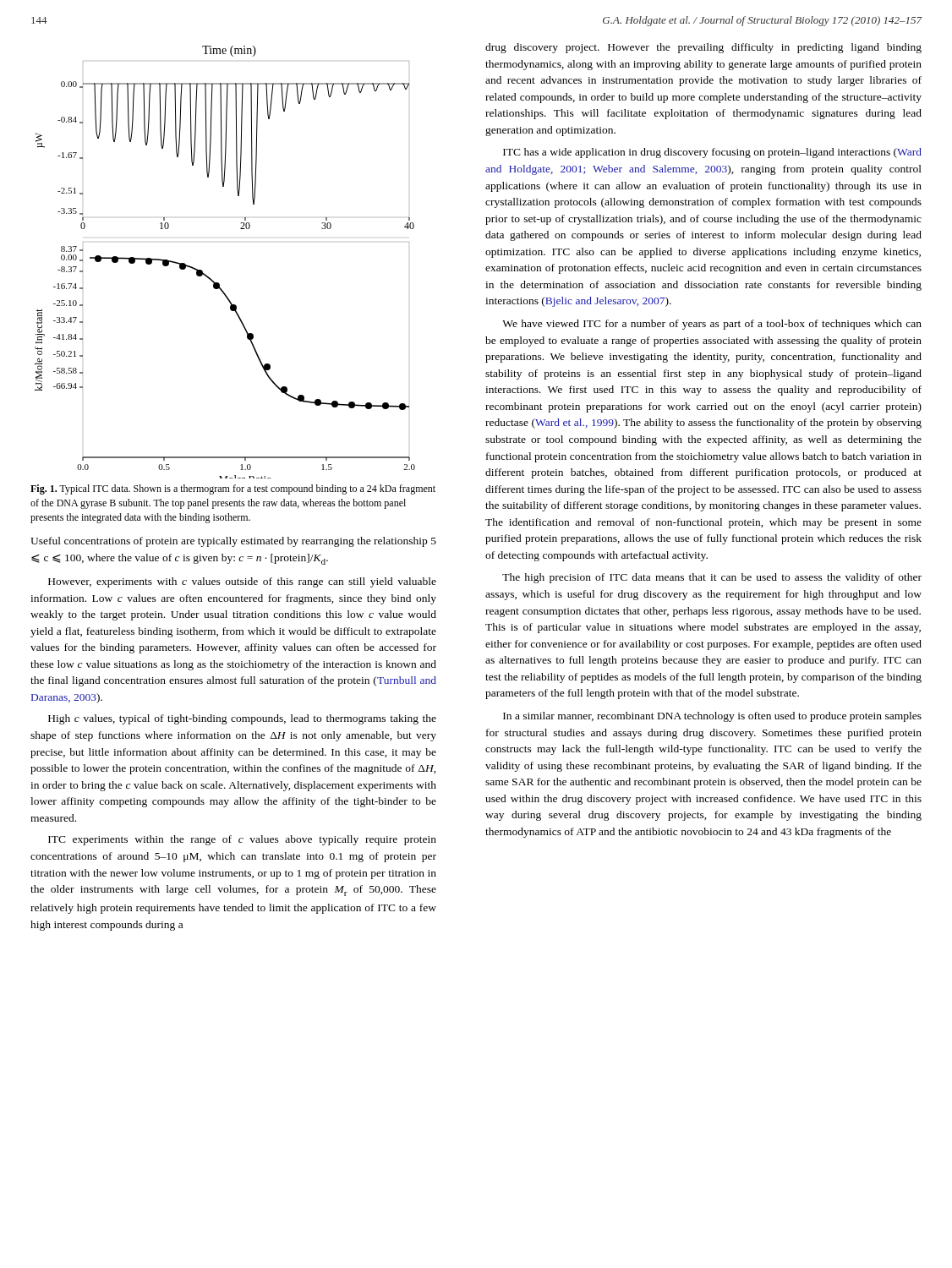Locate the region starting "ITC experiments within the range of"
The width and height of the screenshot is (952, 1268).
(233, 882)
